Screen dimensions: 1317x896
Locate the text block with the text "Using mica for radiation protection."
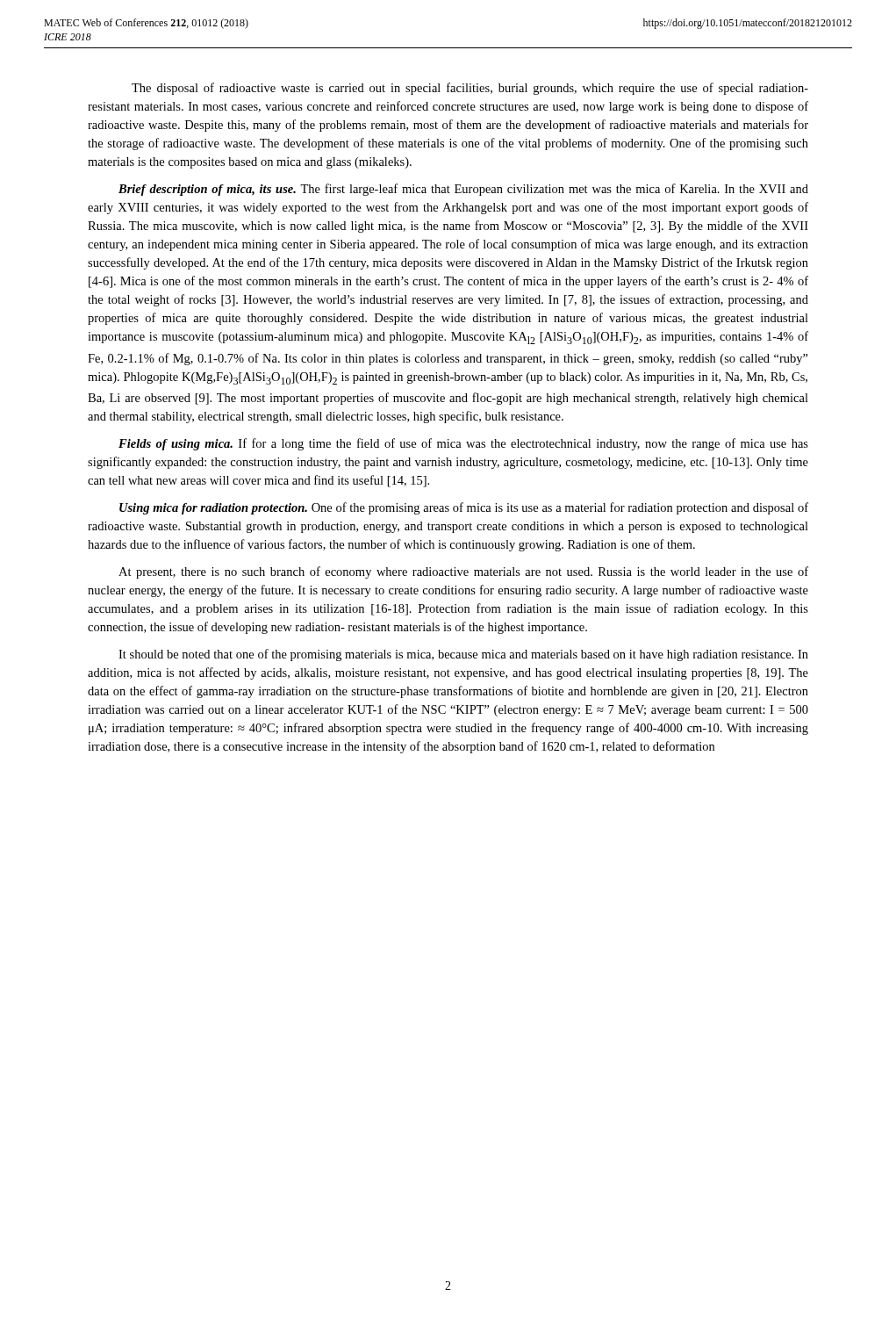(x=448, y=526)
